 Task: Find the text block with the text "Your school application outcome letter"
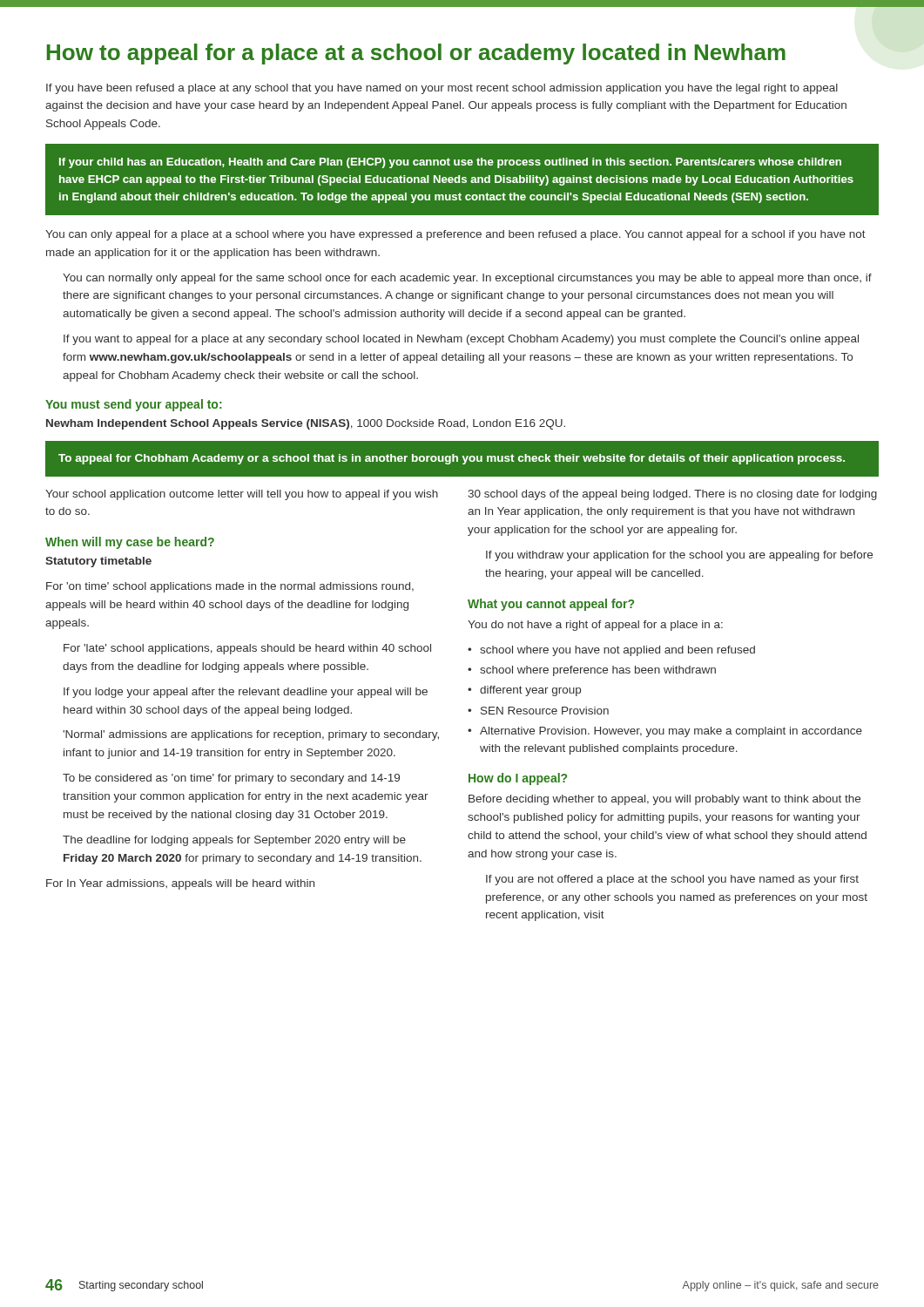point(243,503)
